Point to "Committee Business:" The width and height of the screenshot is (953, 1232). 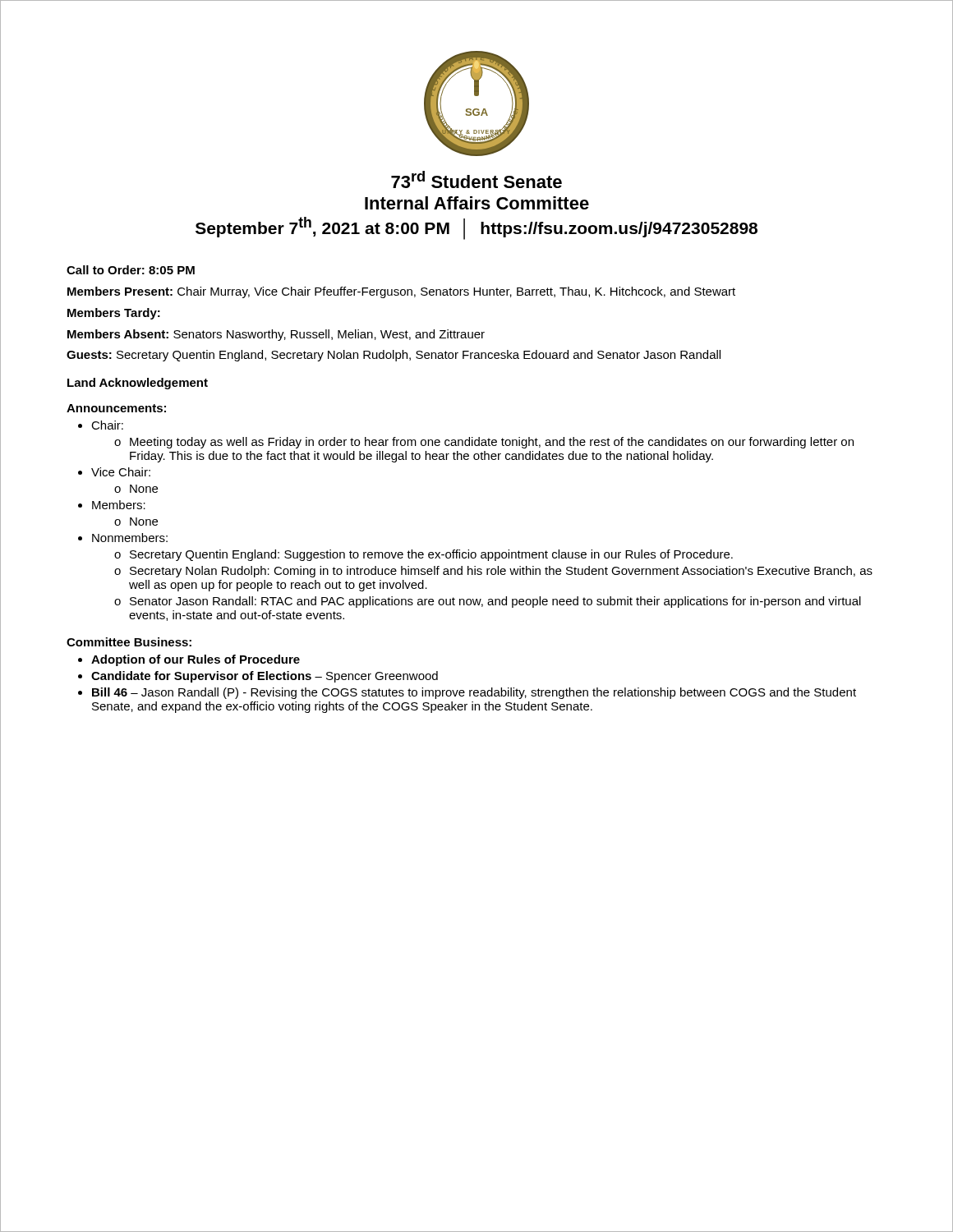(130, 642)
